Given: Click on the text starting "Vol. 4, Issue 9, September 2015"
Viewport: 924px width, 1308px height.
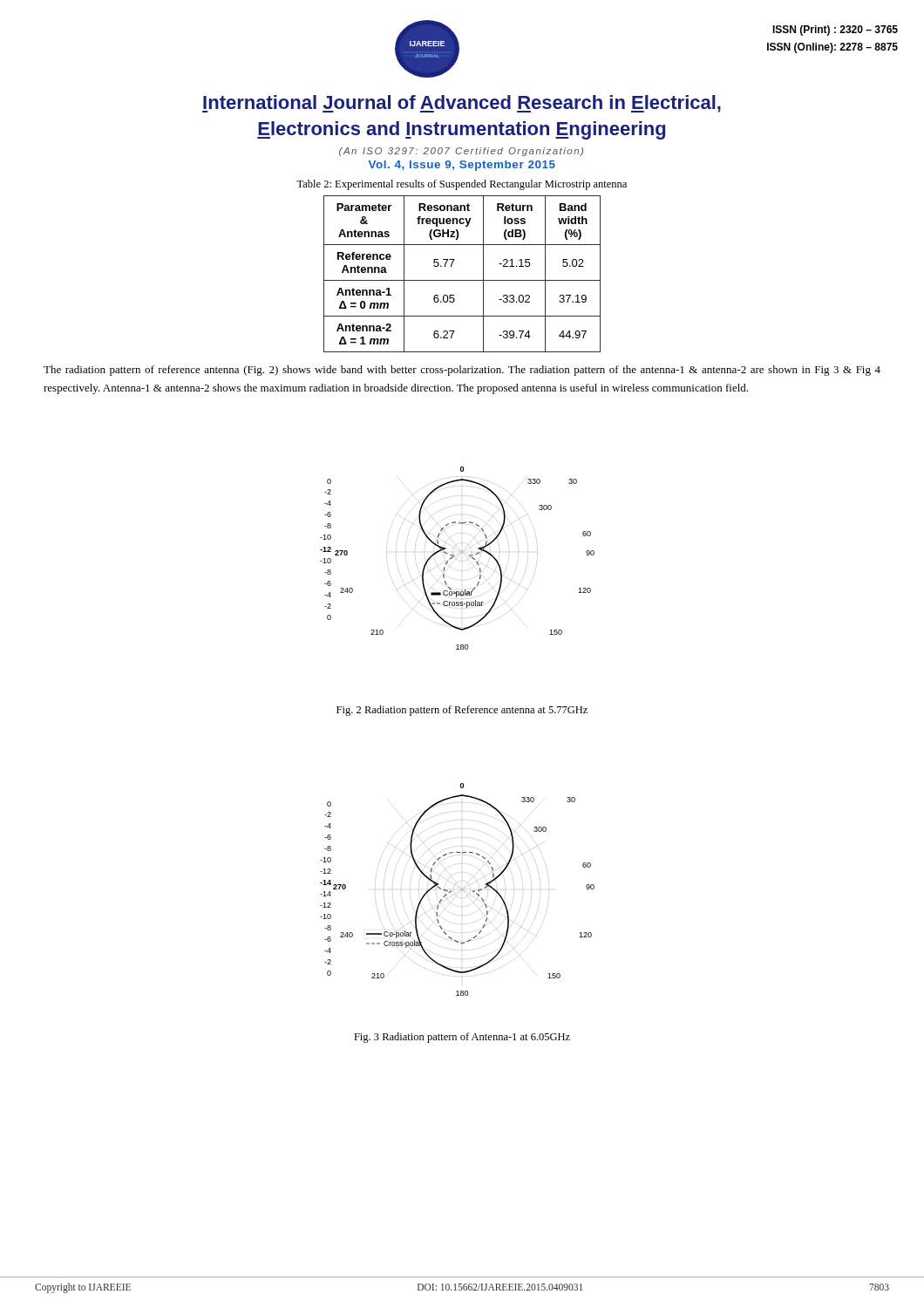Looking at the screenshot, I should click(462, 165).
